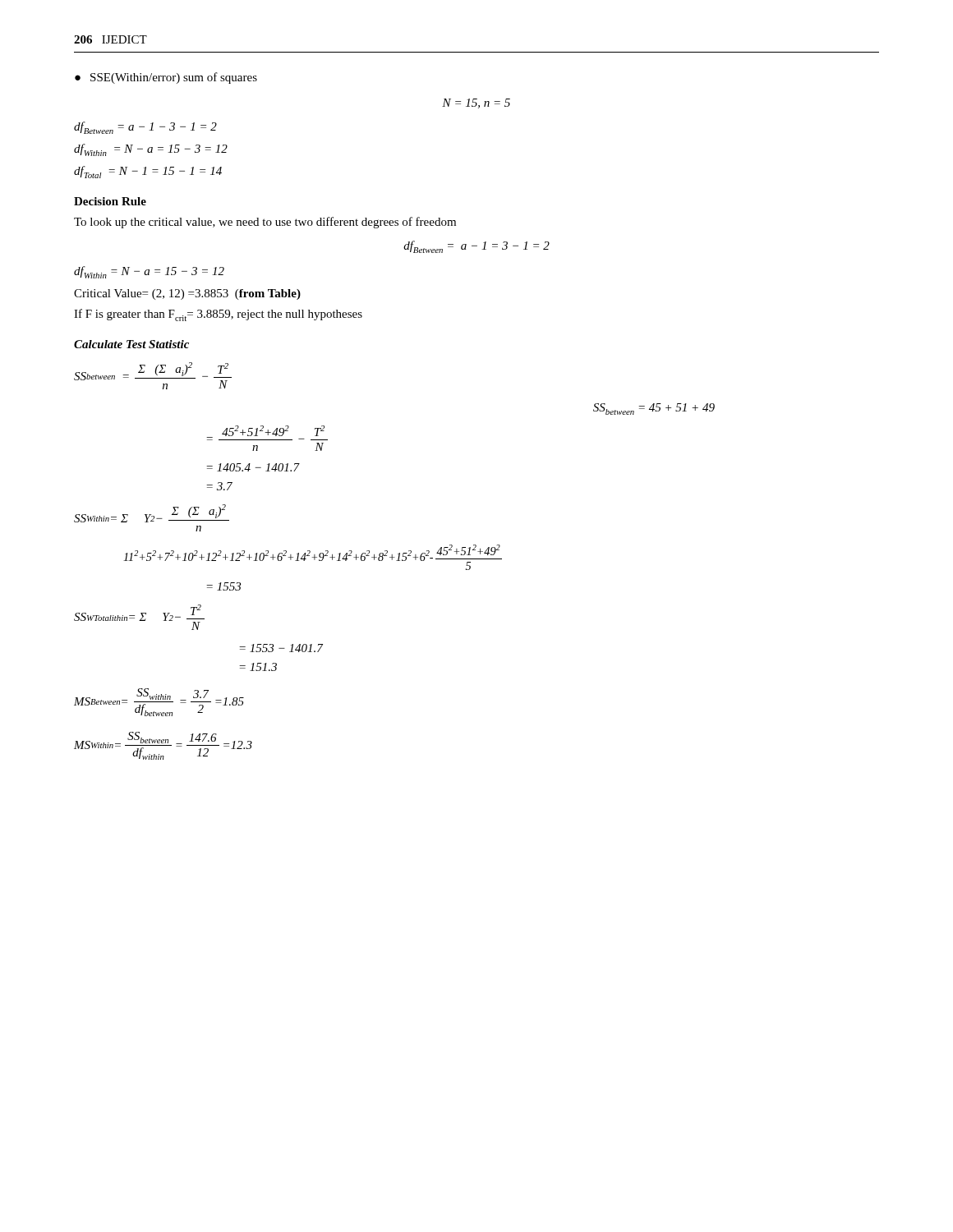953x1232 pixels.
Task: Where does it say "● SSE(Within/error) sum of squares"?
Action: [166, 78]
